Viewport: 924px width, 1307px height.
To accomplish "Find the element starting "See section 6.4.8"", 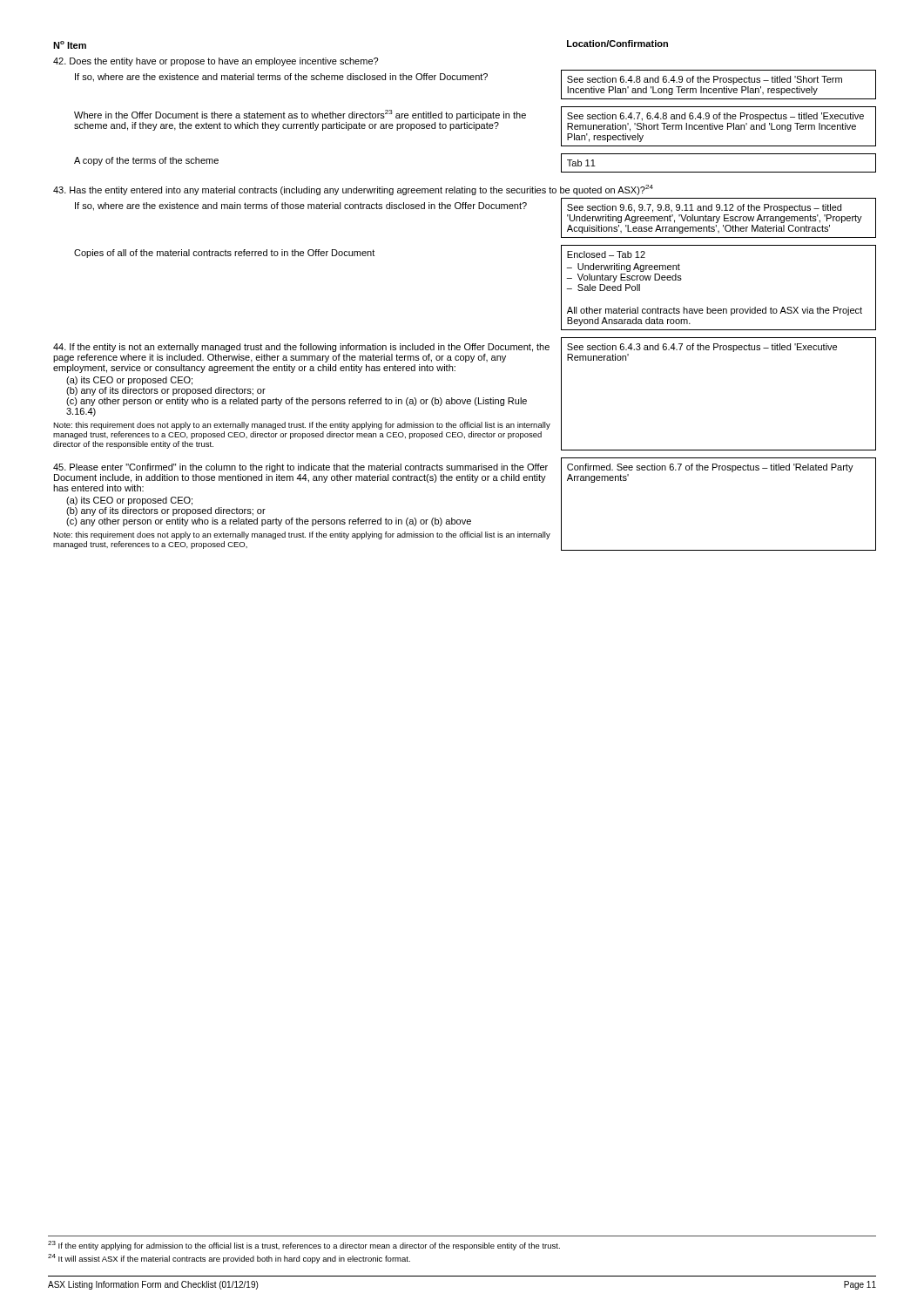I will [x=705, y=84].
